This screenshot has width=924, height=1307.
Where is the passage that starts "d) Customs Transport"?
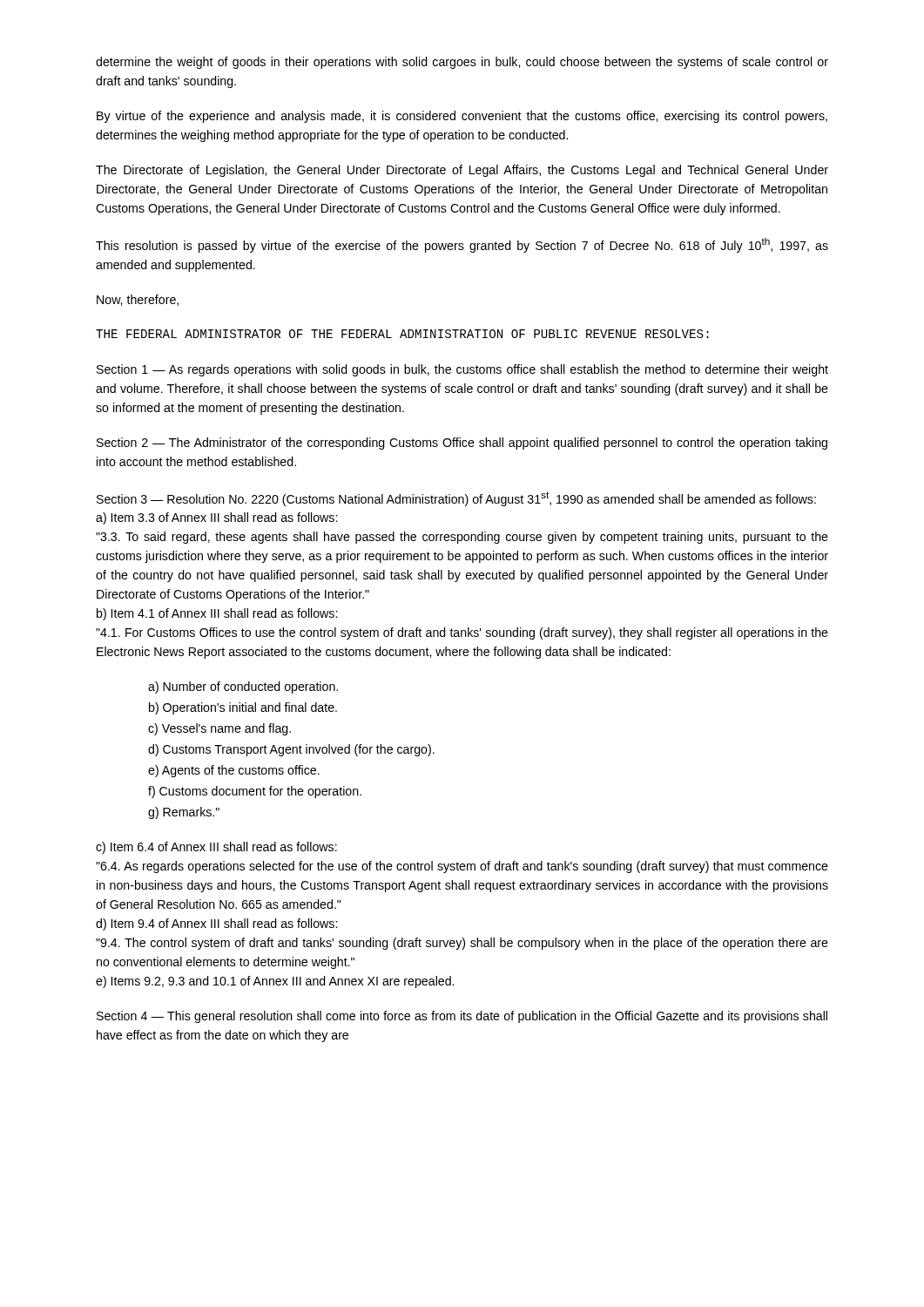click(292, 750)
